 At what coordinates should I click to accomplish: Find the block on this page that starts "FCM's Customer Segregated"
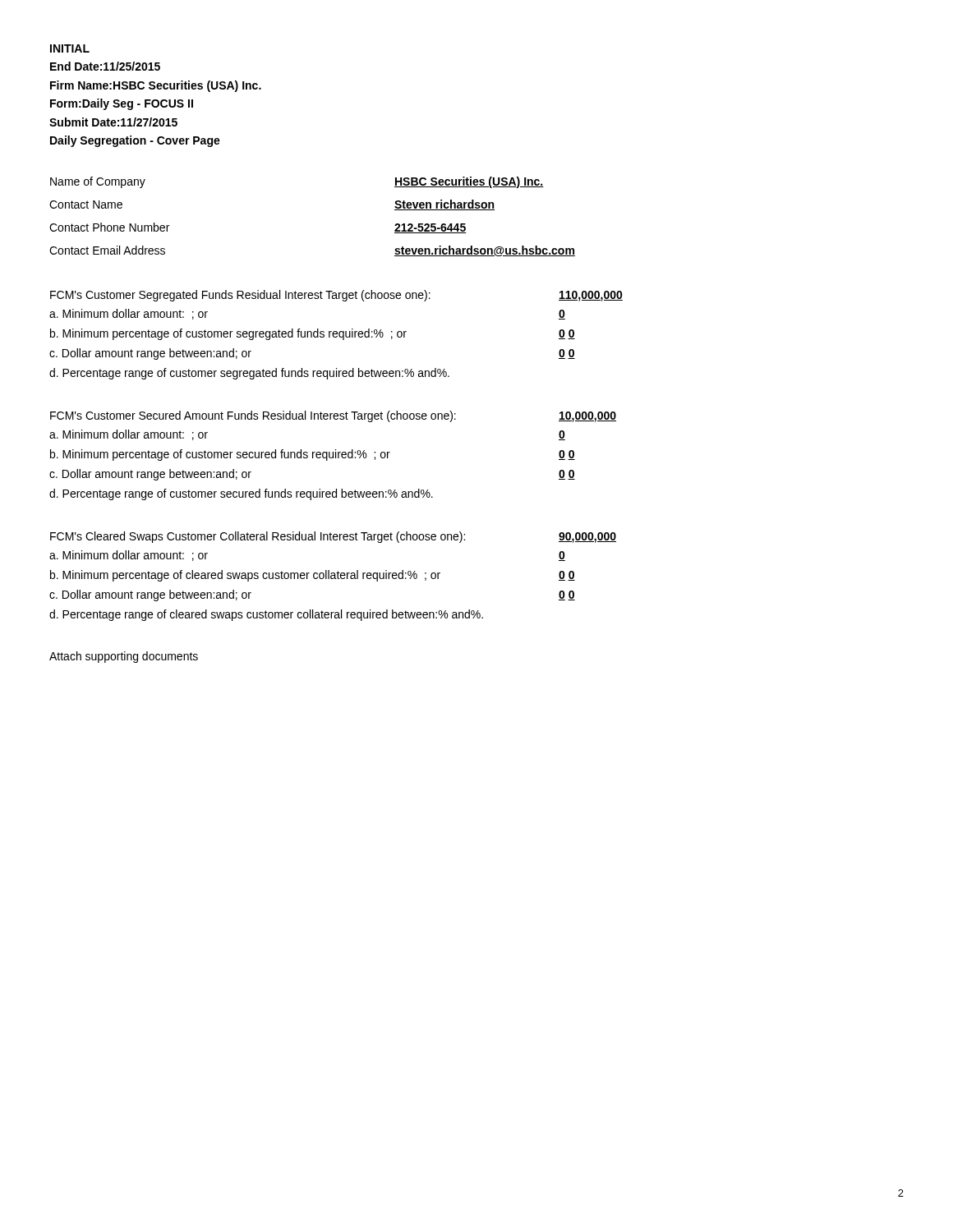pos(250,334)
